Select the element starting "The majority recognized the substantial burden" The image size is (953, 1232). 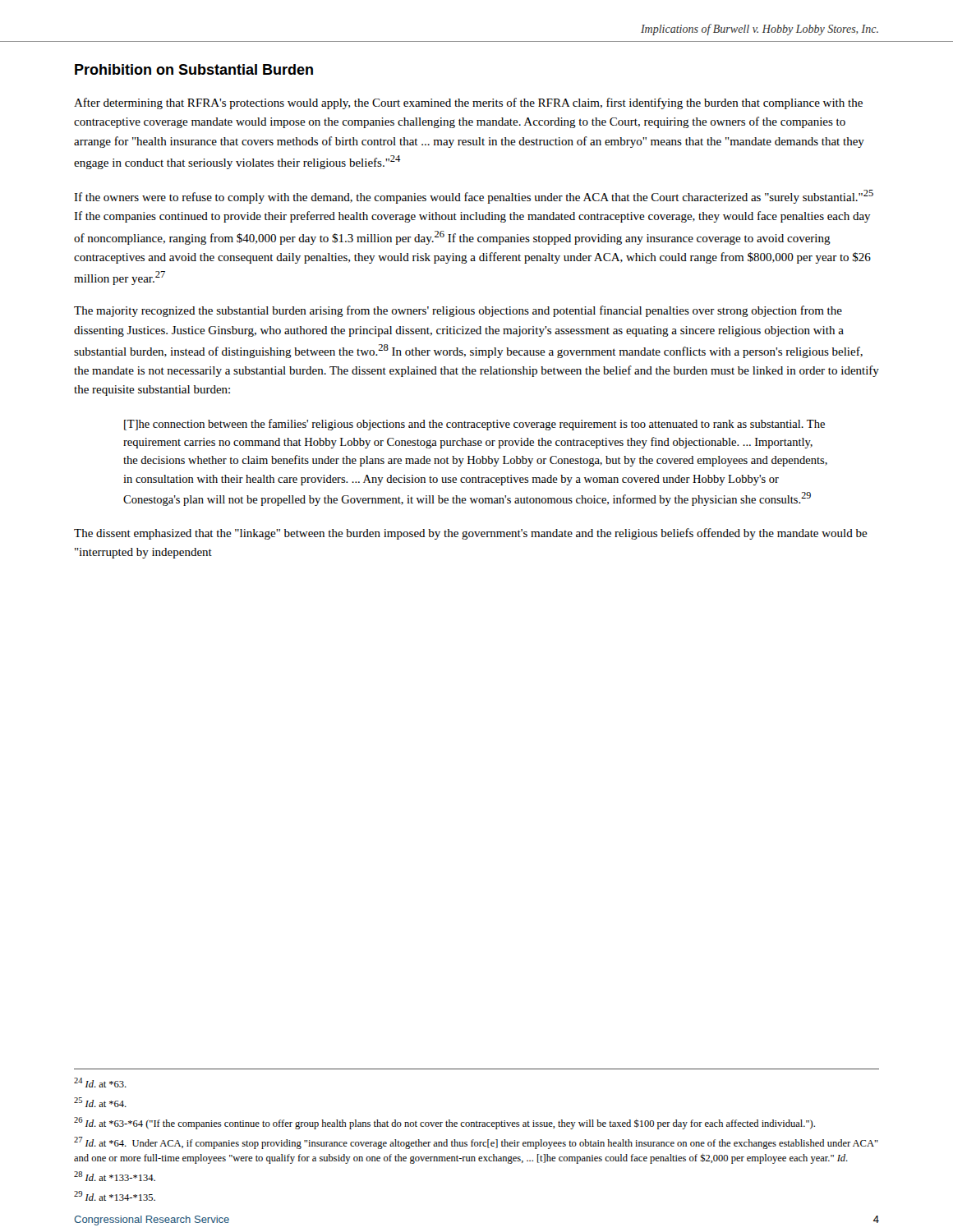[x=476, y=350]
